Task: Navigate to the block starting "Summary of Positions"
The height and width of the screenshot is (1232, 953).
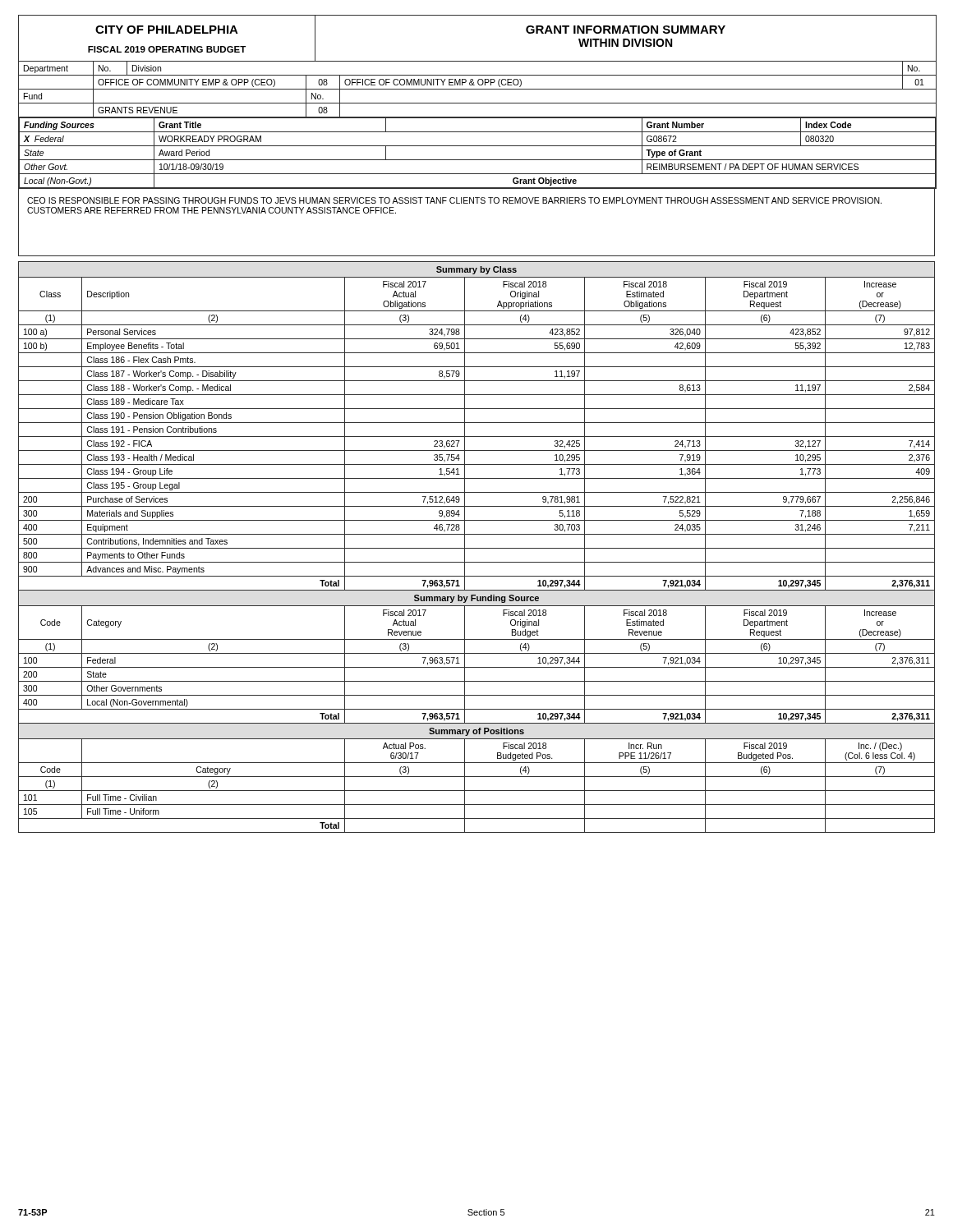Action: [x=476, y=731]
